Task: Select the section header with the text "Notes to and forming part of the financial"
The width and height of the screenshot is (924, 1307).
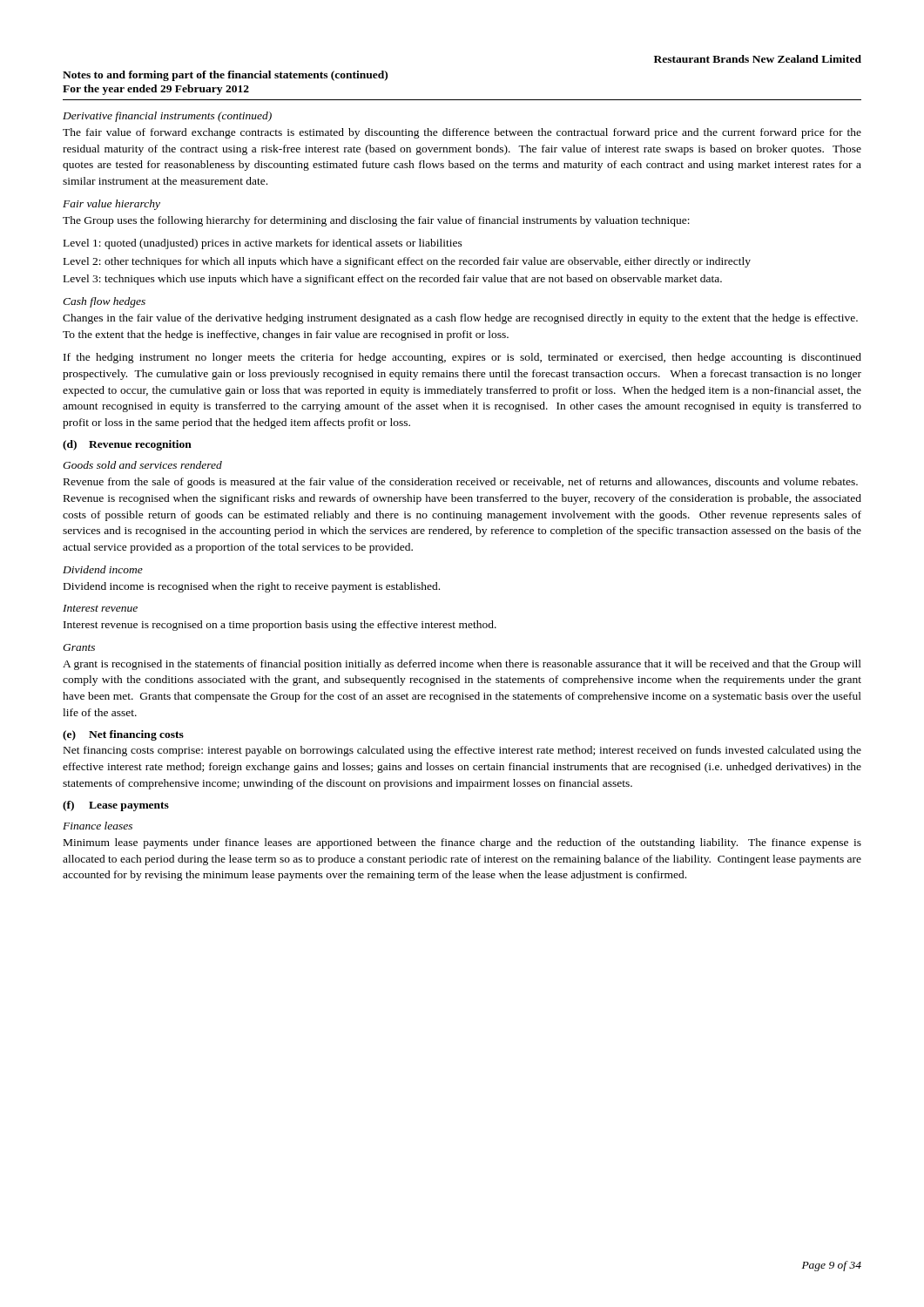Action: (x=226, y=81)
